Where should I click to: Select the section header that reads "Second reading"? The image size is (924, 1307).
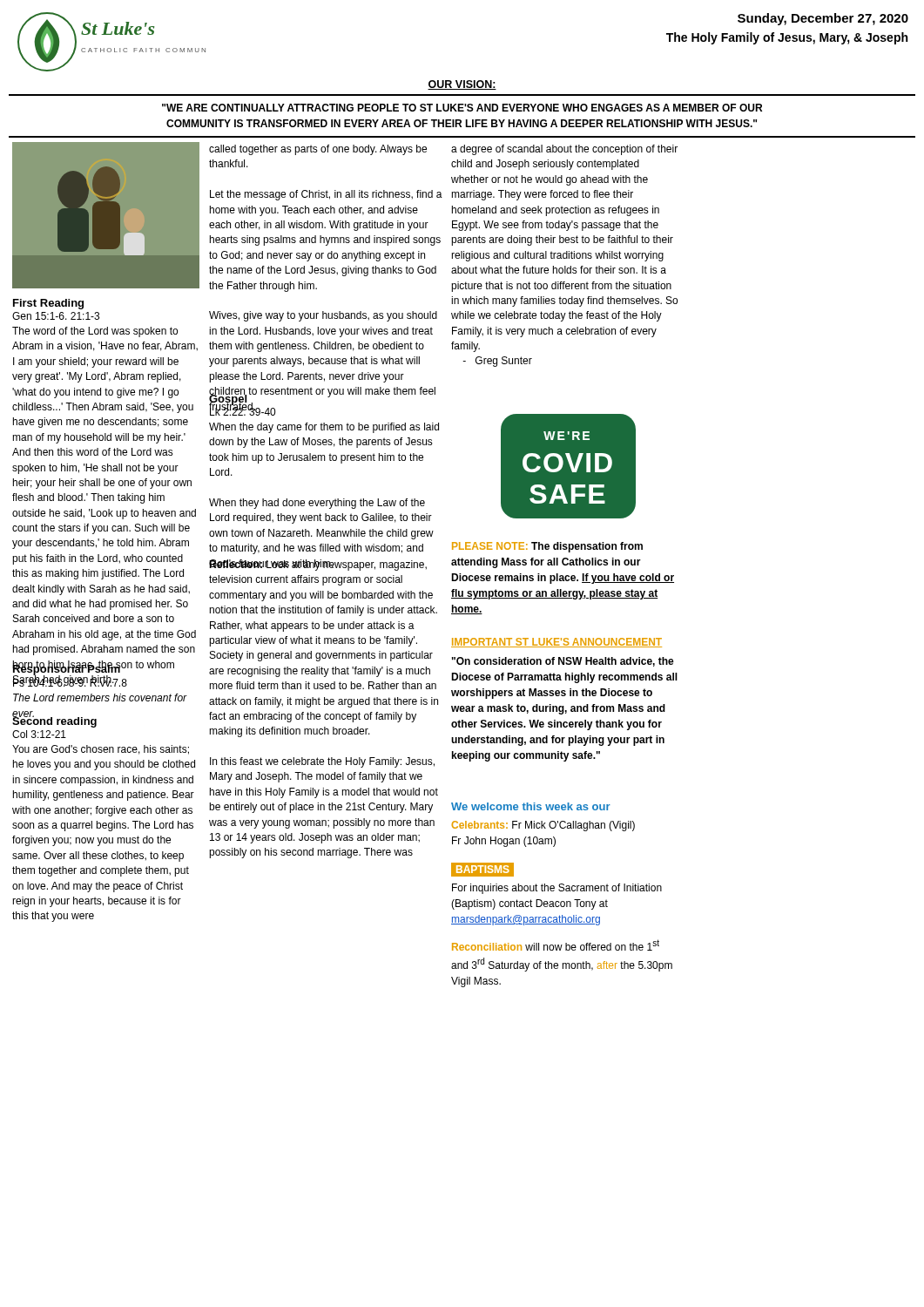(55, 721)
